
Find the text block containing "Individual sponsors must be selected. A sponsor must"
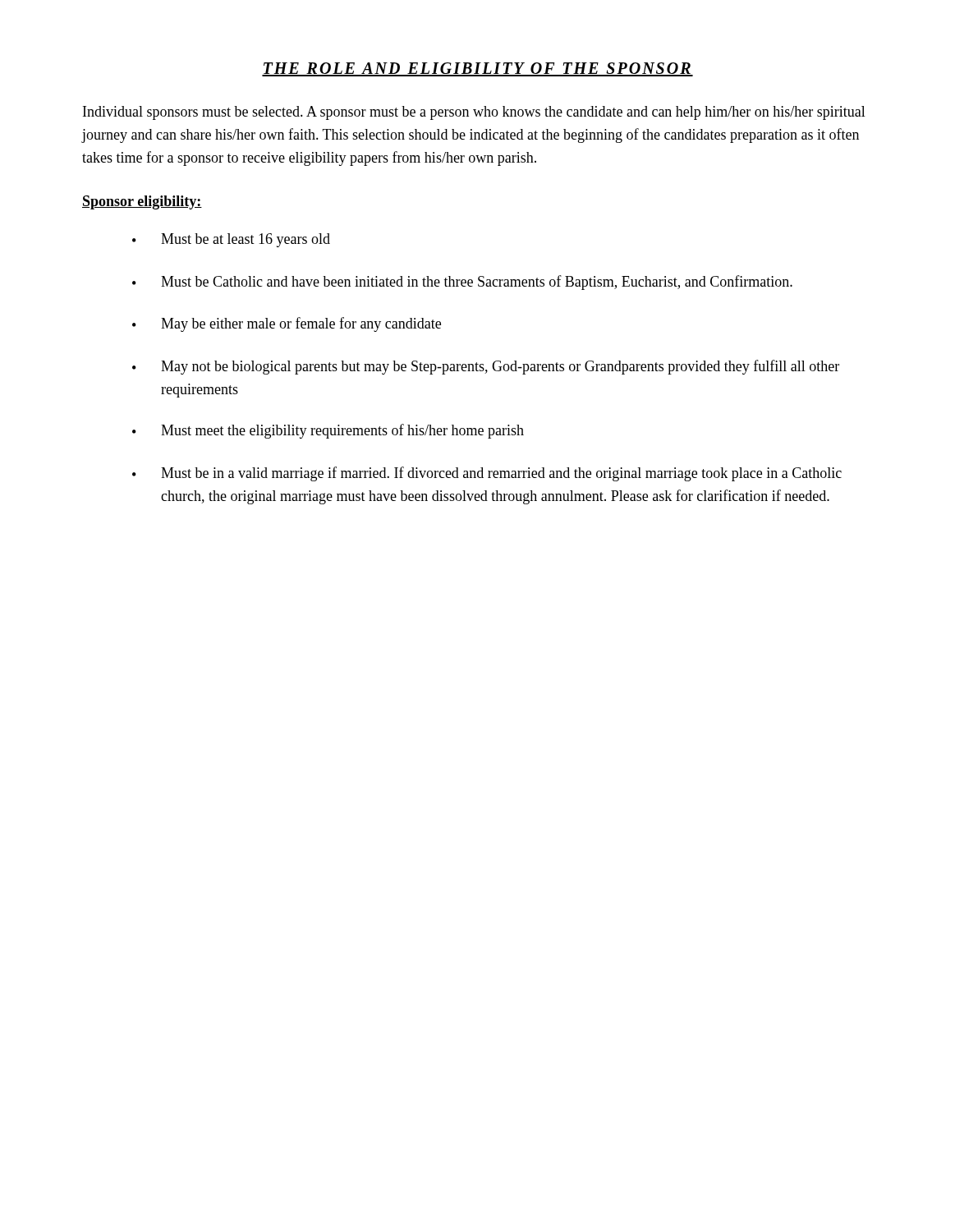click(474, 135)
